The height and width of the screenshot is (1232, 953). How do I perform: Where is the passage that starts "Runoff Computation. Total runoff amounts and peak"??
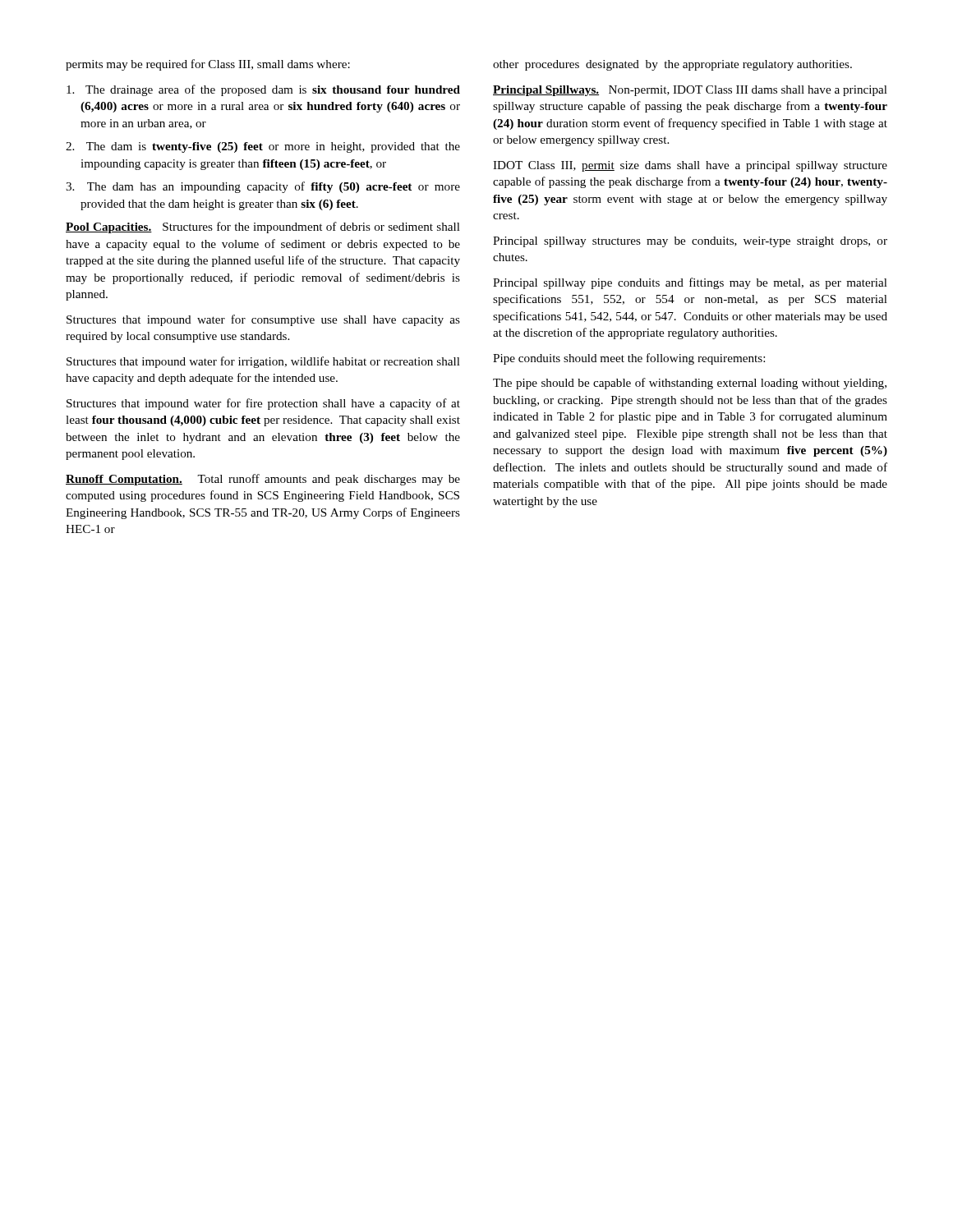click(263, 504)
